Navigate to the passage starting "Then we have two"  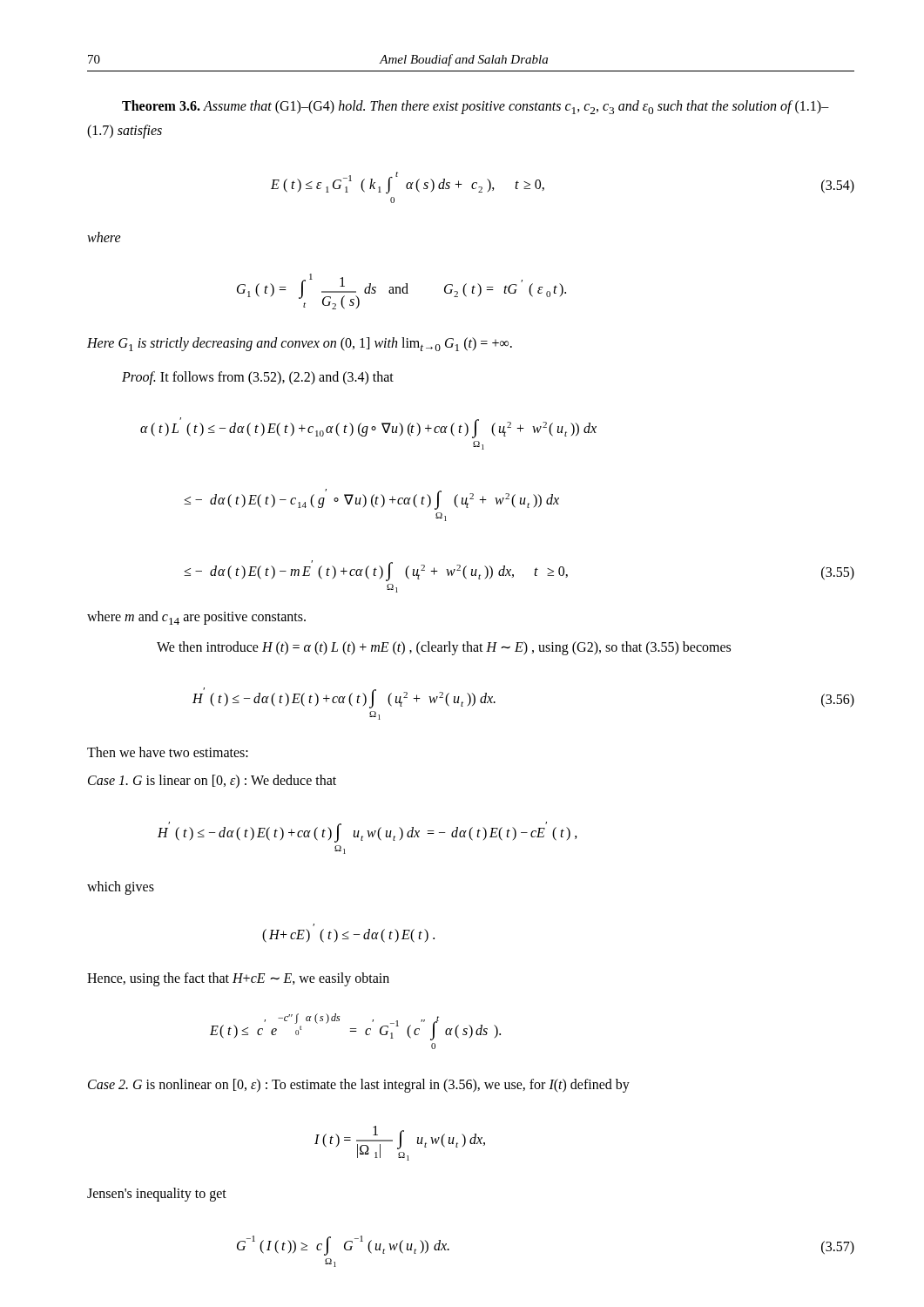[x=168, y=753]
